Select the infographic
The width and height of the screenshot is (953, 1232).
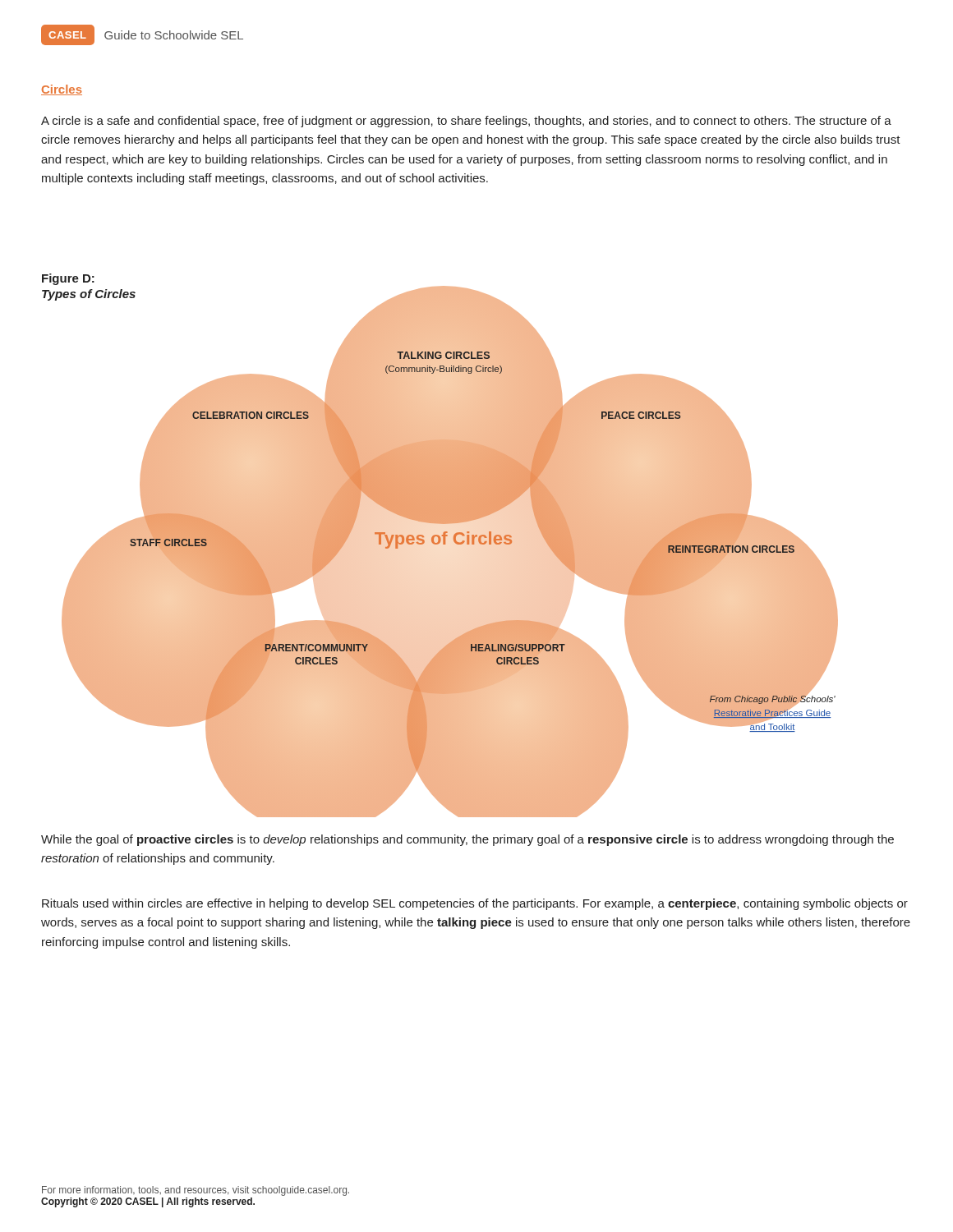coord(476,530)
